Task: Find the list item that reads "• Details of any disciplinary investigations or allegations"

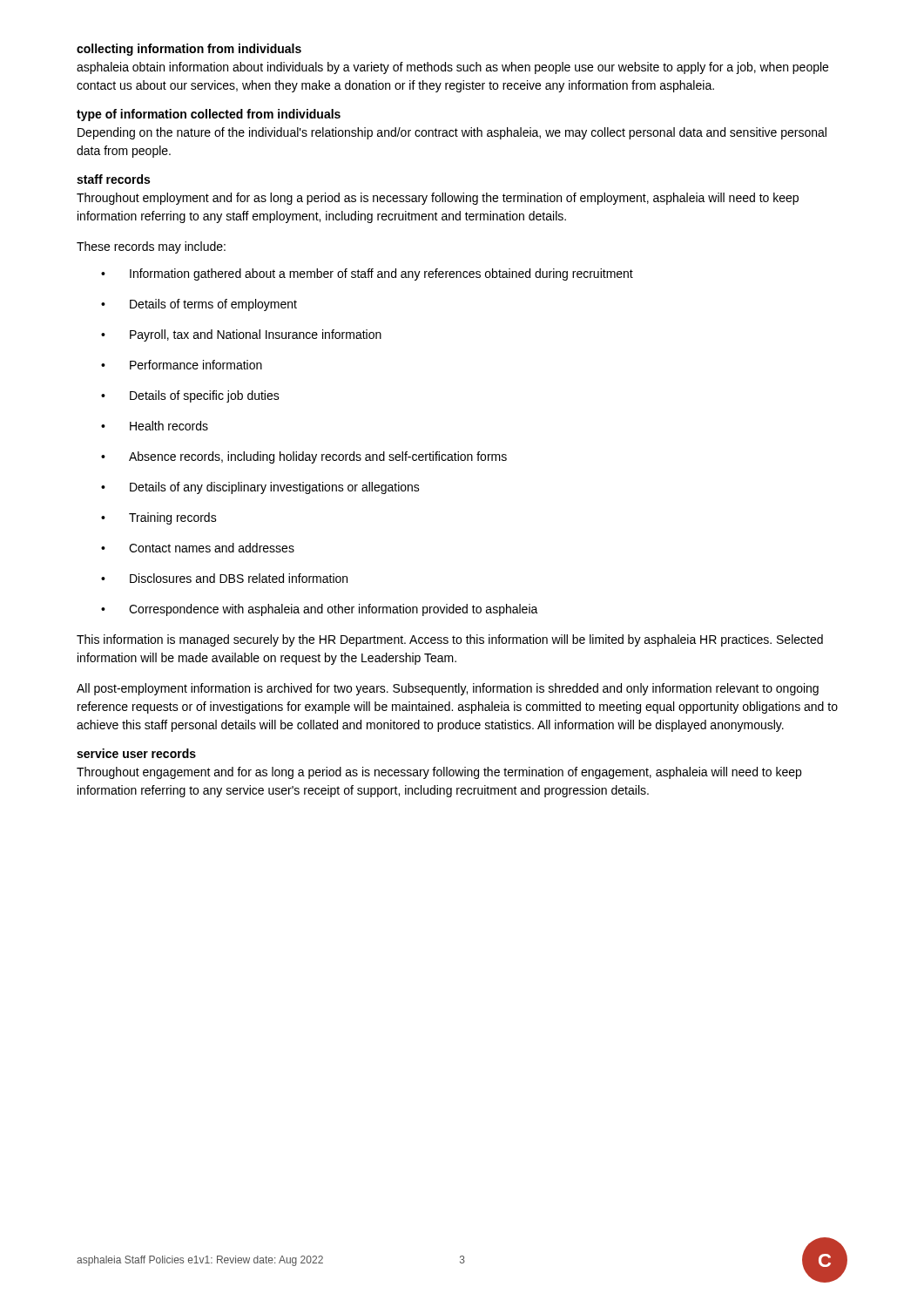Action: 260,488
